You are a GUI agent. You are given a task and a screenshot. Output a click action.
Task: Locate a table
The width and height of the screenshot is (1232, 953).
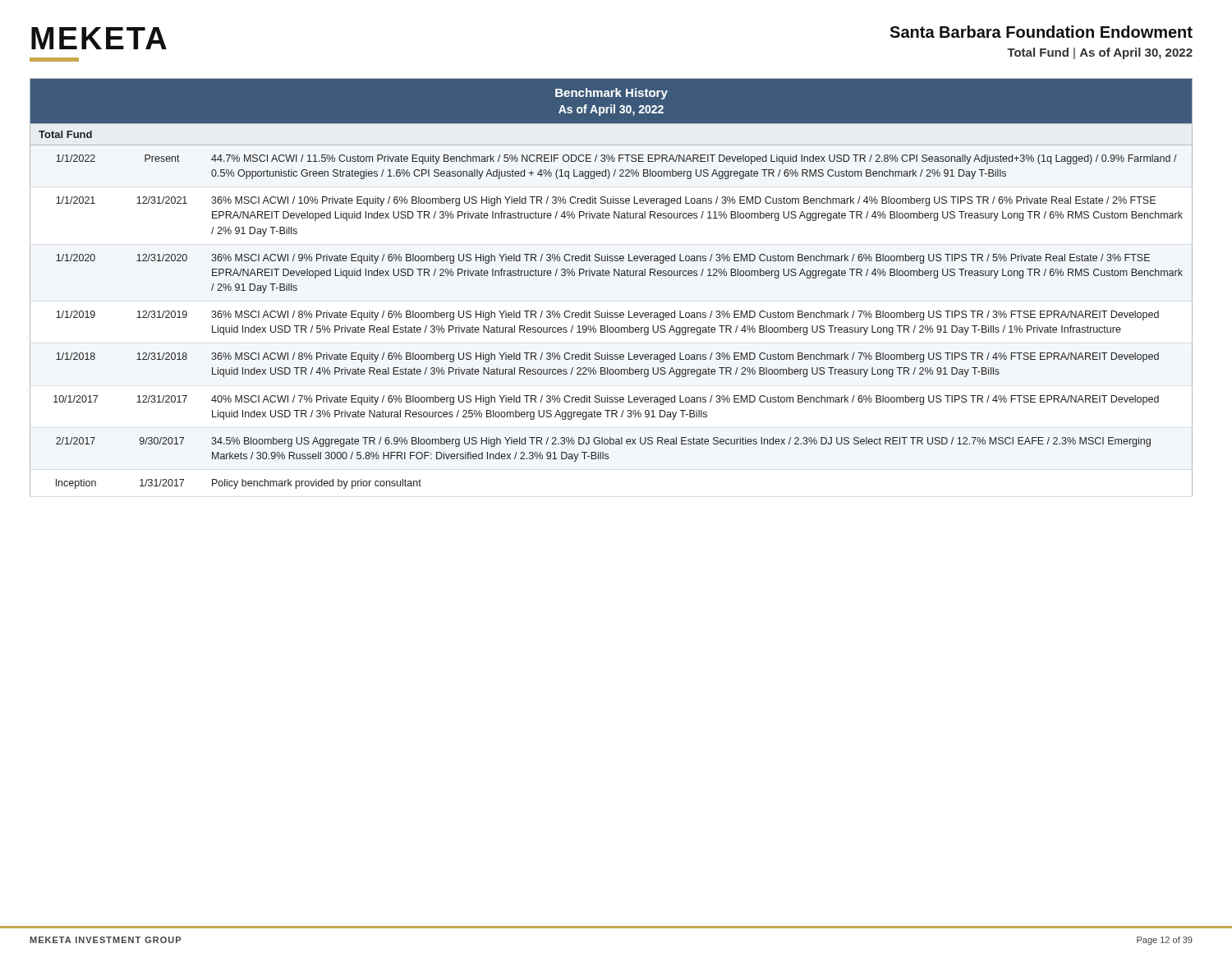611,288
